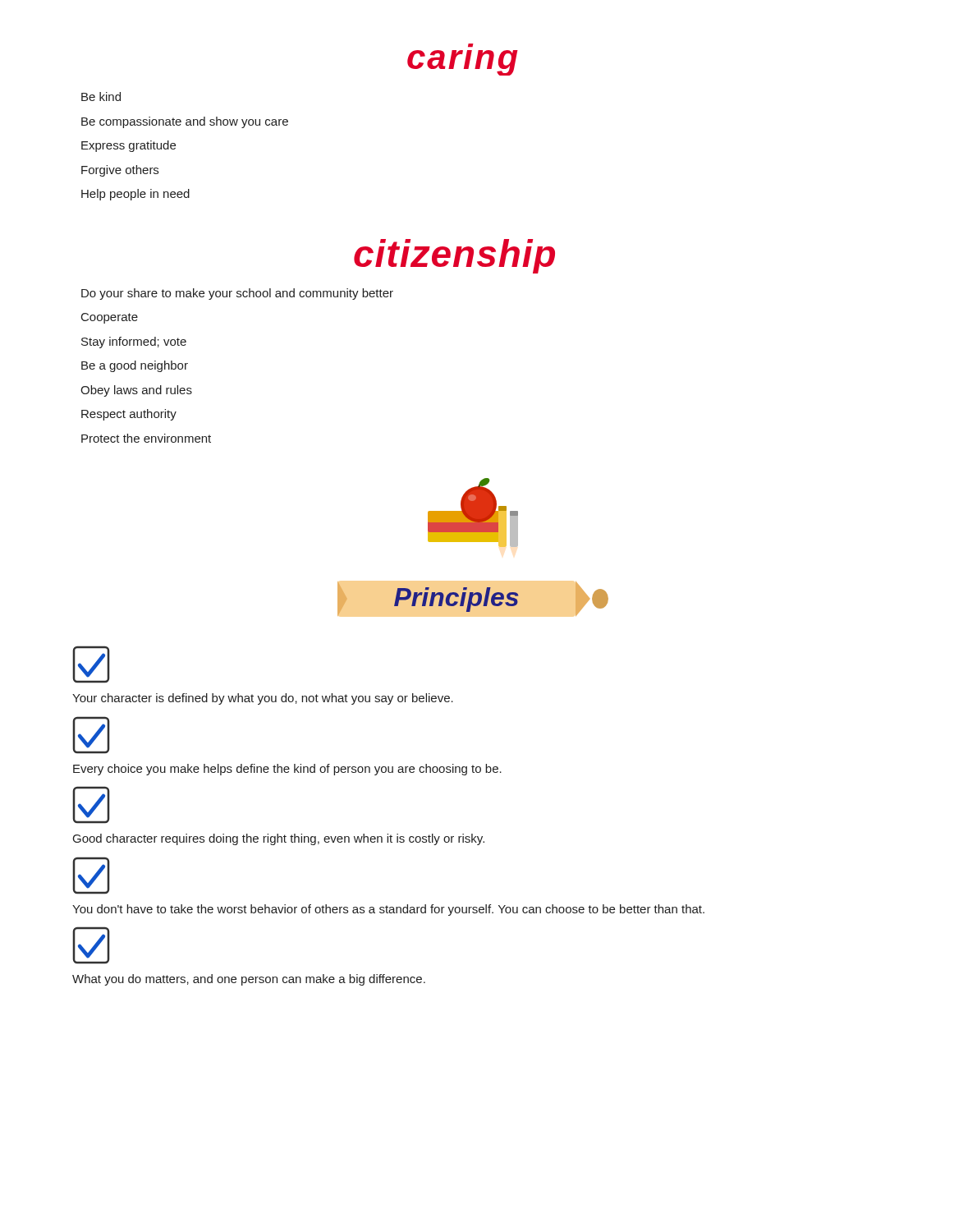Point to the text block starting "Be kind"
This screenshot has height=1232, width=954.
click(101, 97)
